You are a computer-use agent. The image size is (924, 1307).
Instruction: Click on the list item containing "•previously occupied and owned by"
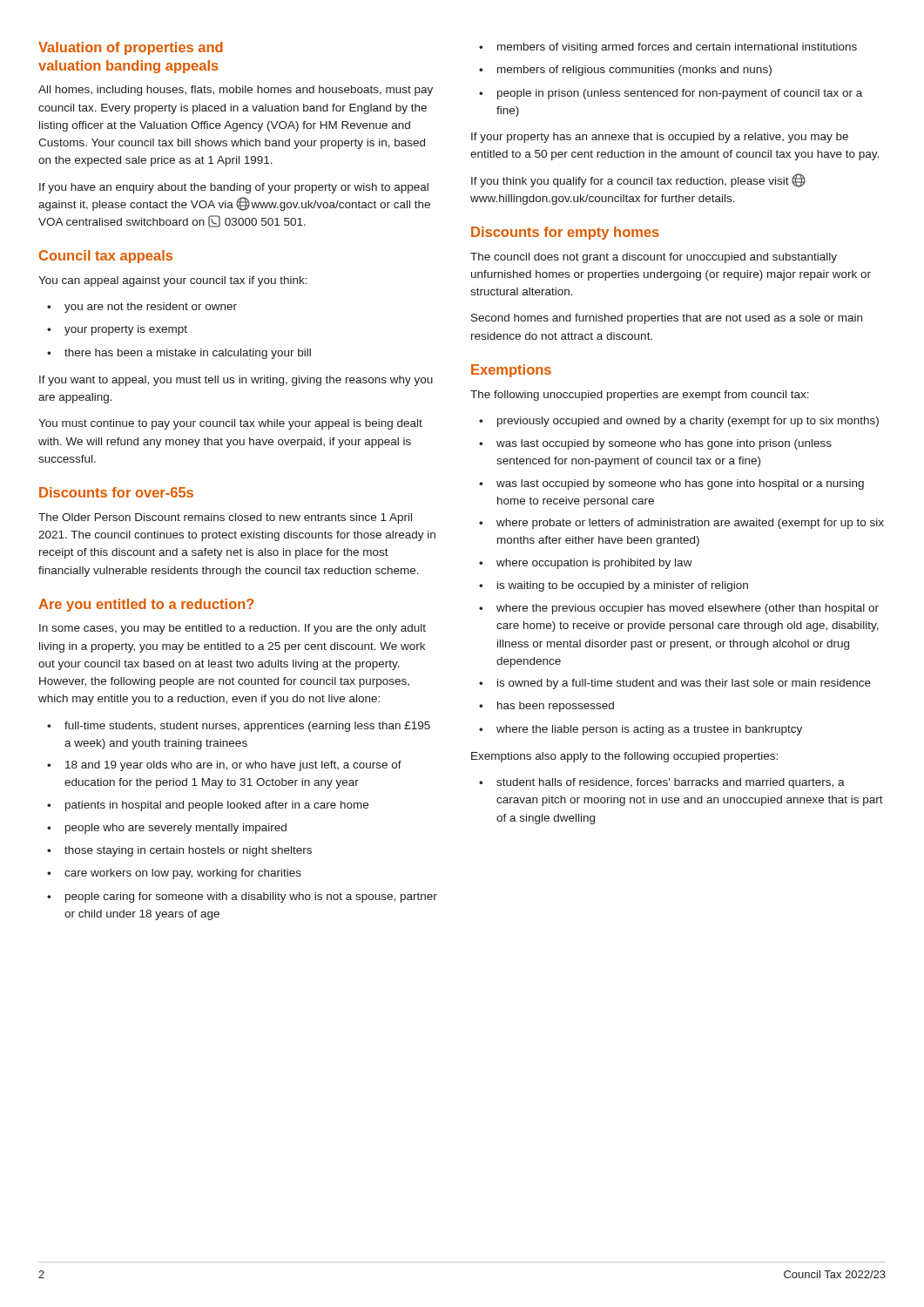[679, 421]
